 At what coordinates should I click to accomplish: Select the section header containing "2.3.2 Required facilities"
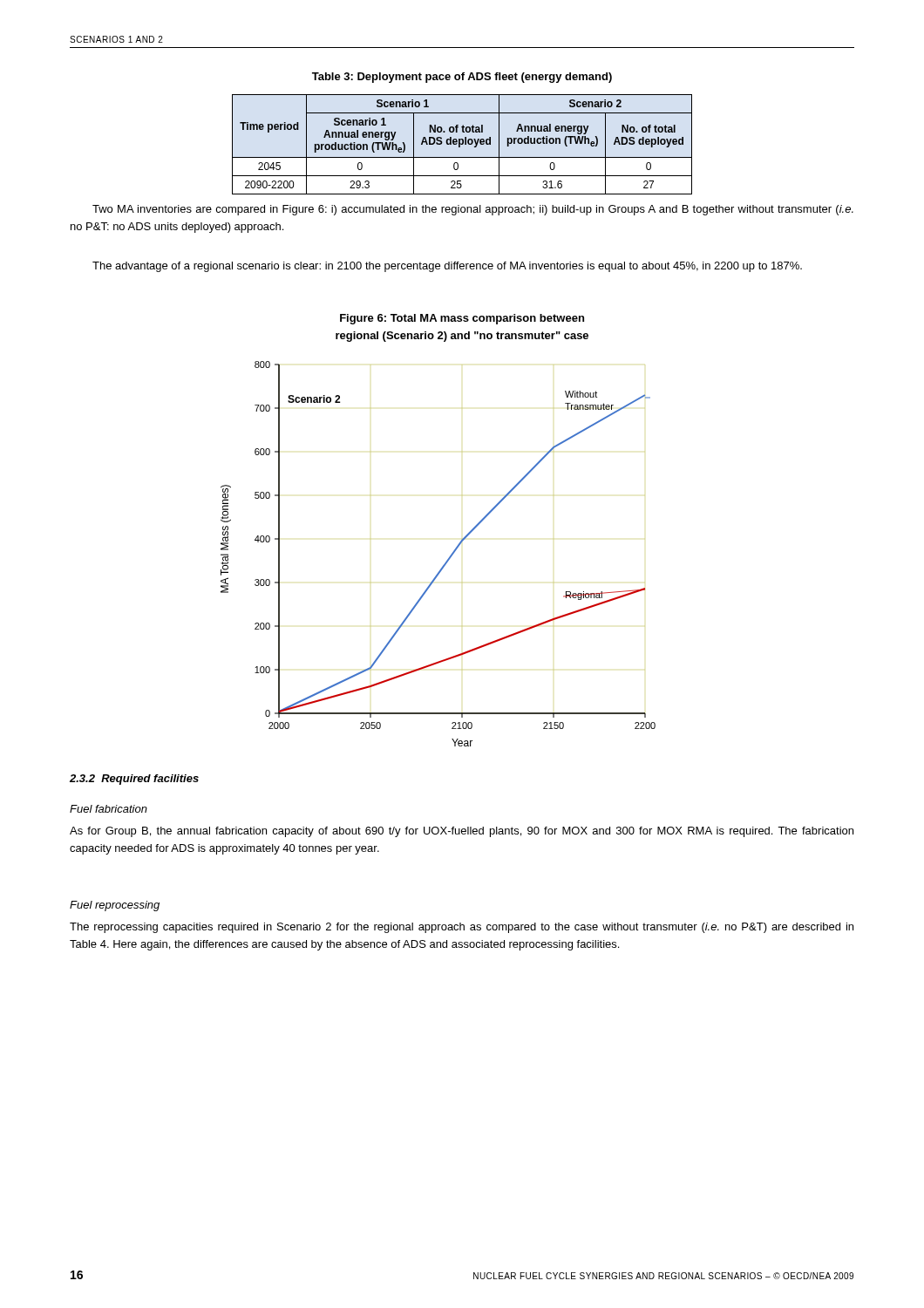coord(134,778)
